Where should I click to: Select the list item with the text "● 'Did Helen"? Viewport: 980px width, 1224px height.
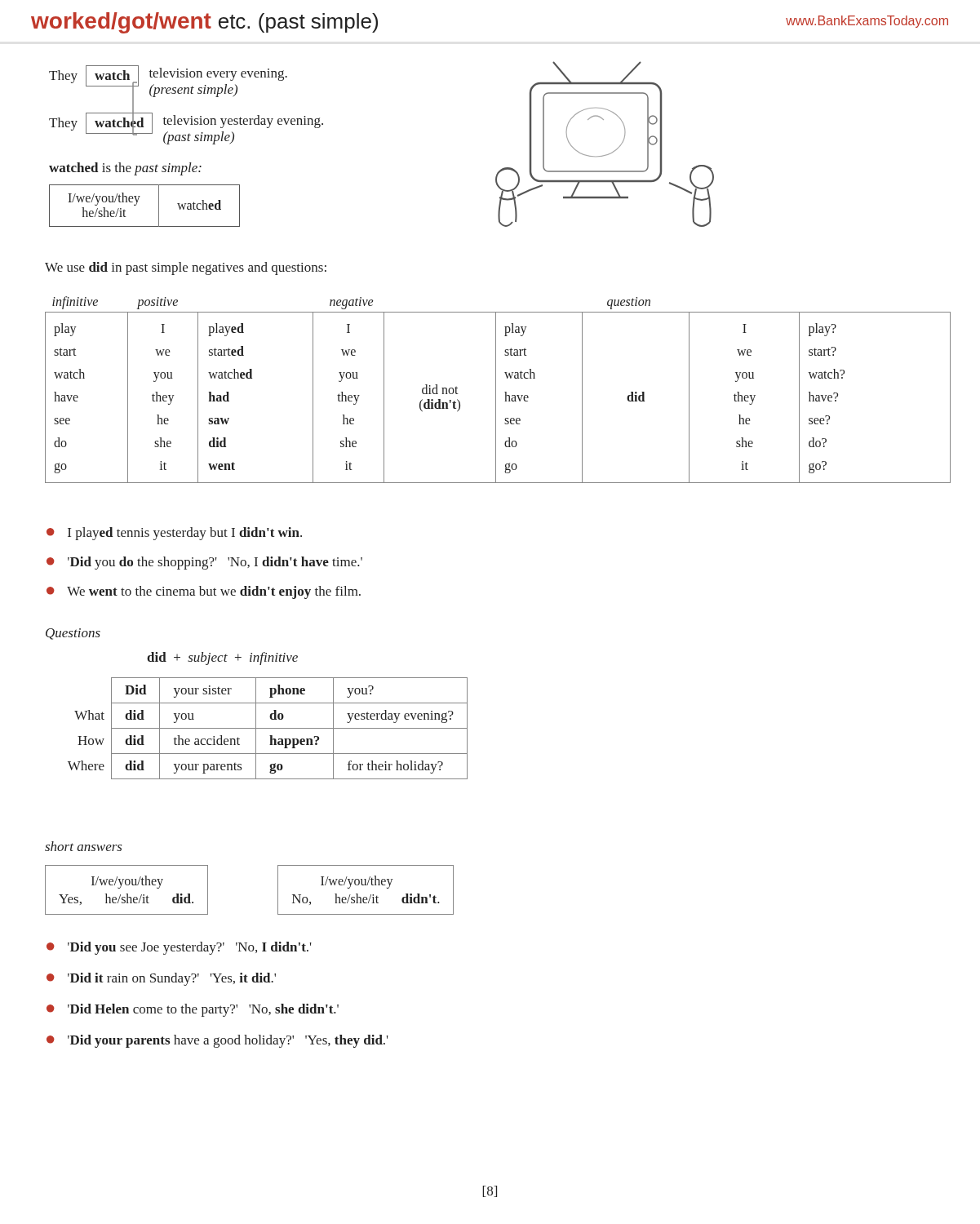[x=192, y=1008]
